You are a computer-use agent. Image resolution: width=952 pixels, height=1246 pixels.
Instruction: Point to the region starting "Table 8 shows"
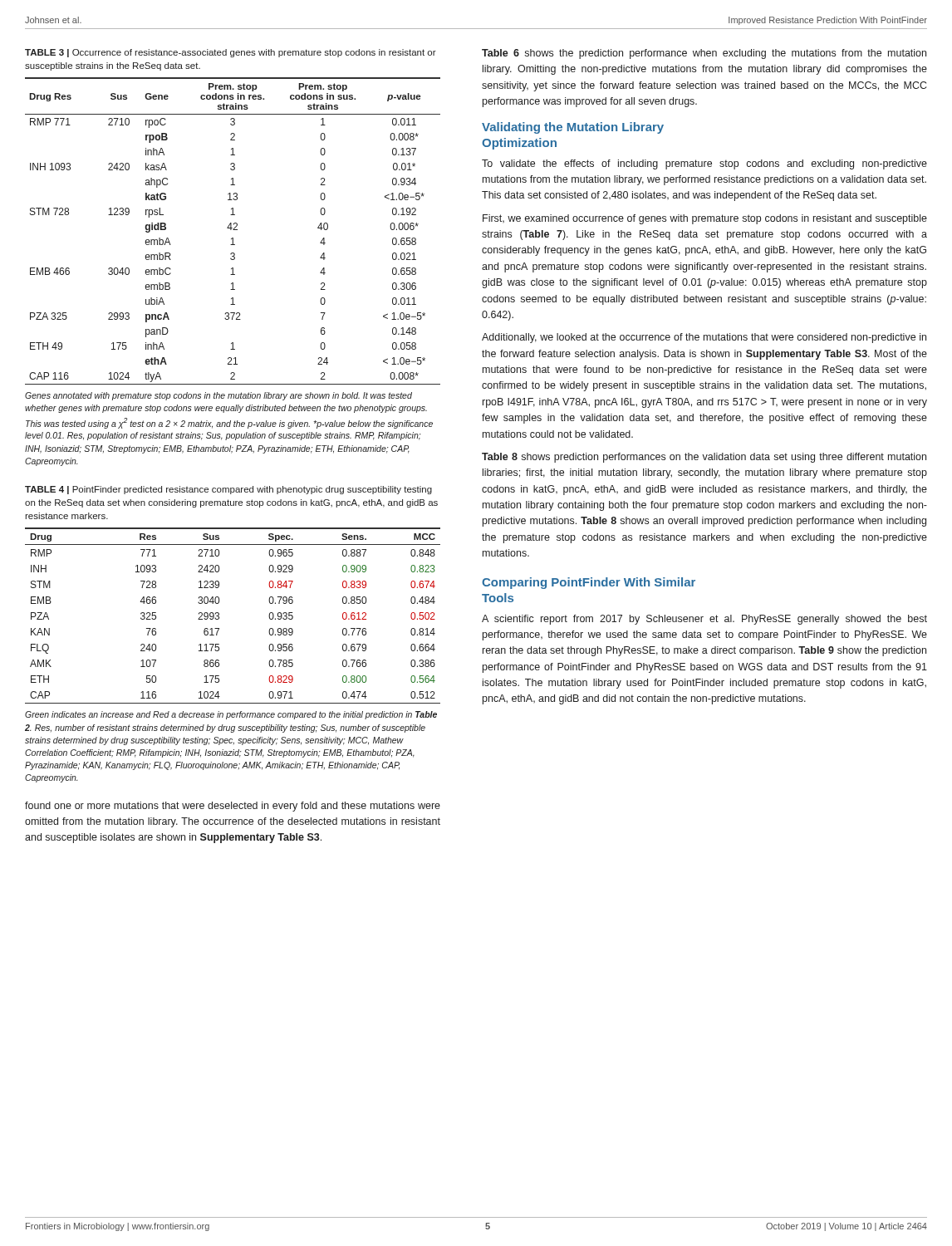[x=704, y=505]
